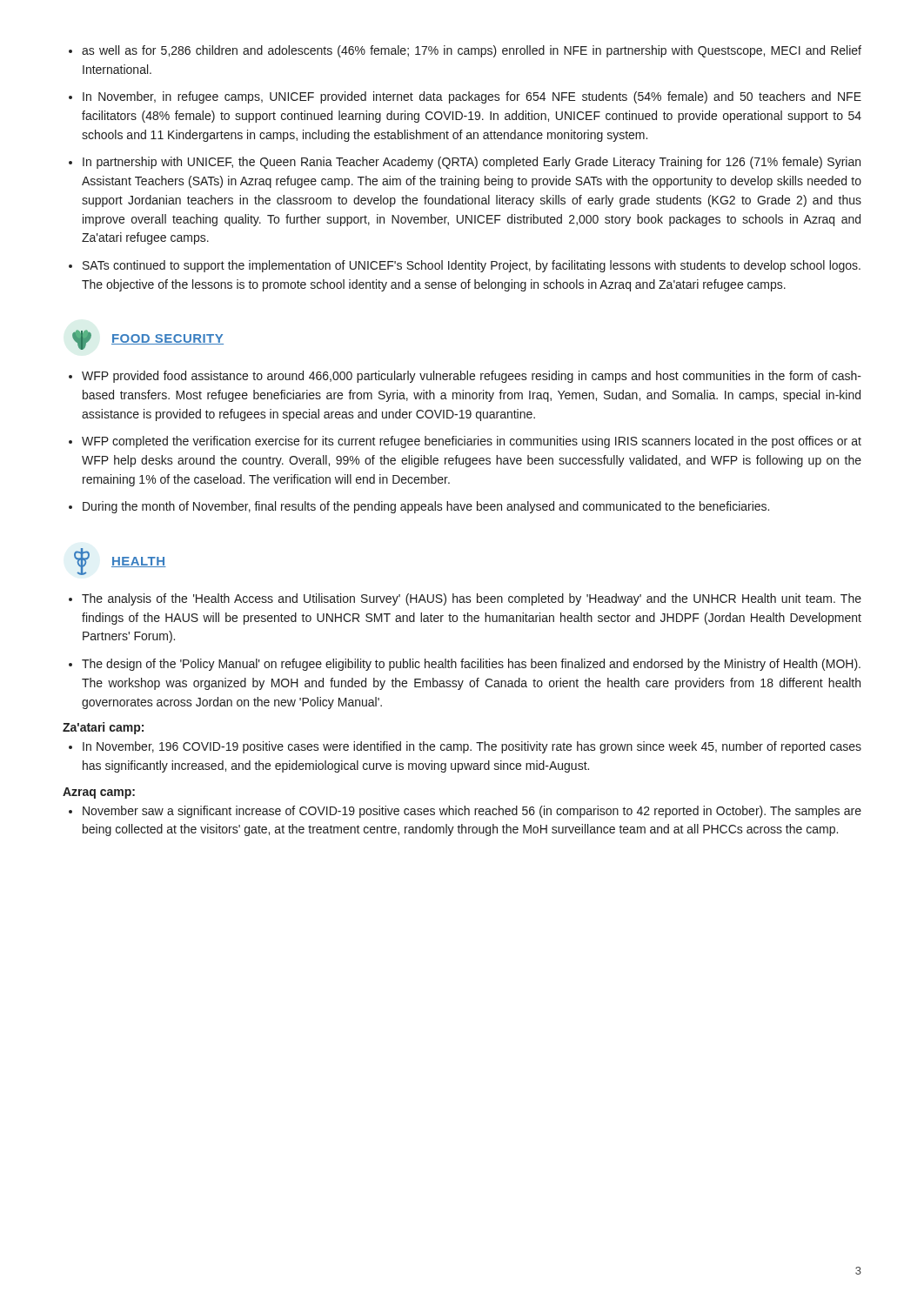Select the list item with the text "November saw a significant increase of COVID-19 positive"
The image size is (924, 1305).
click(472, 821)
